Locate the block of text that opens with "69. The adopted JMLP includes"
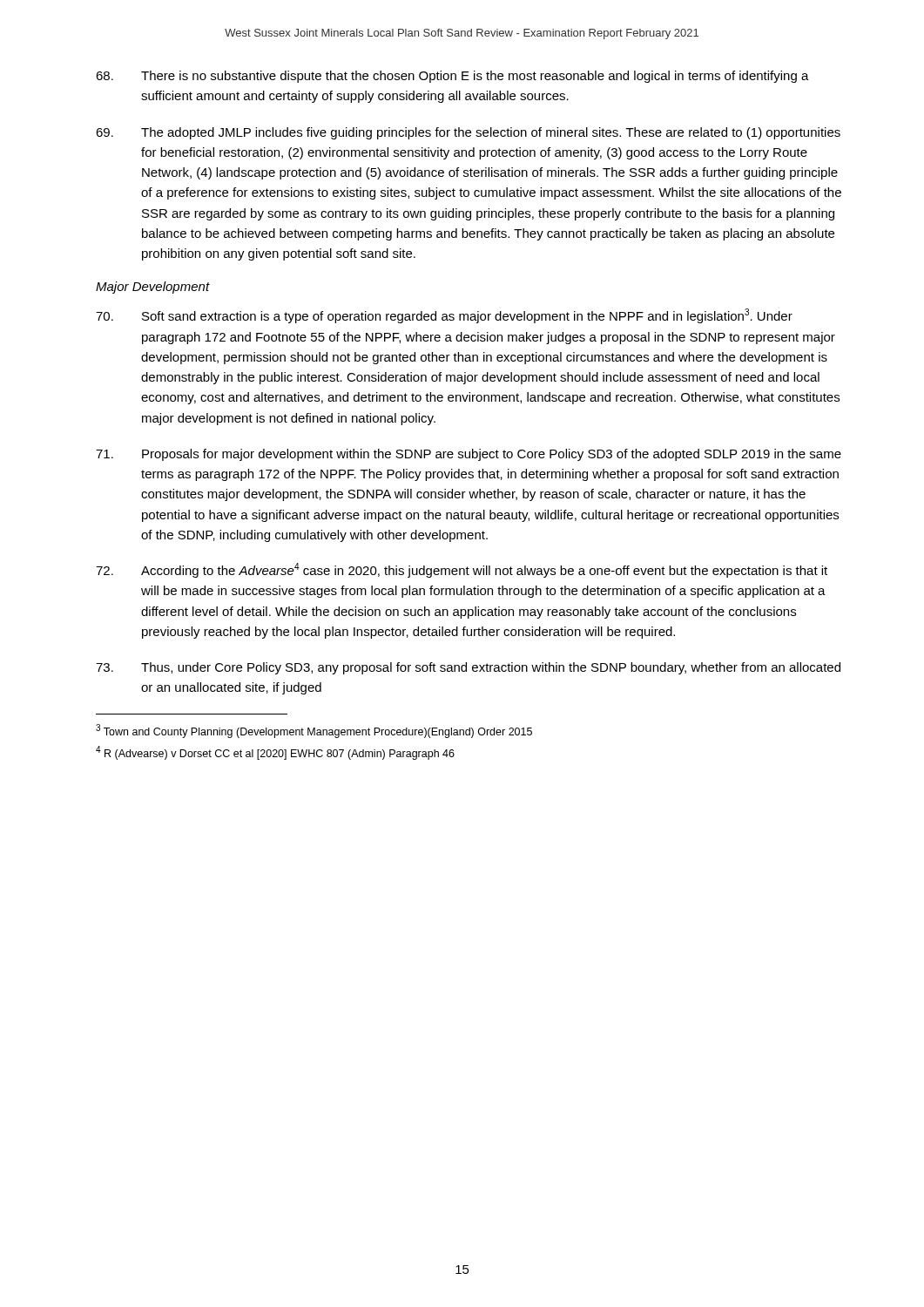Image resolution: width=924 pixels, height=1307 pixels. click(x=471, y=192)
